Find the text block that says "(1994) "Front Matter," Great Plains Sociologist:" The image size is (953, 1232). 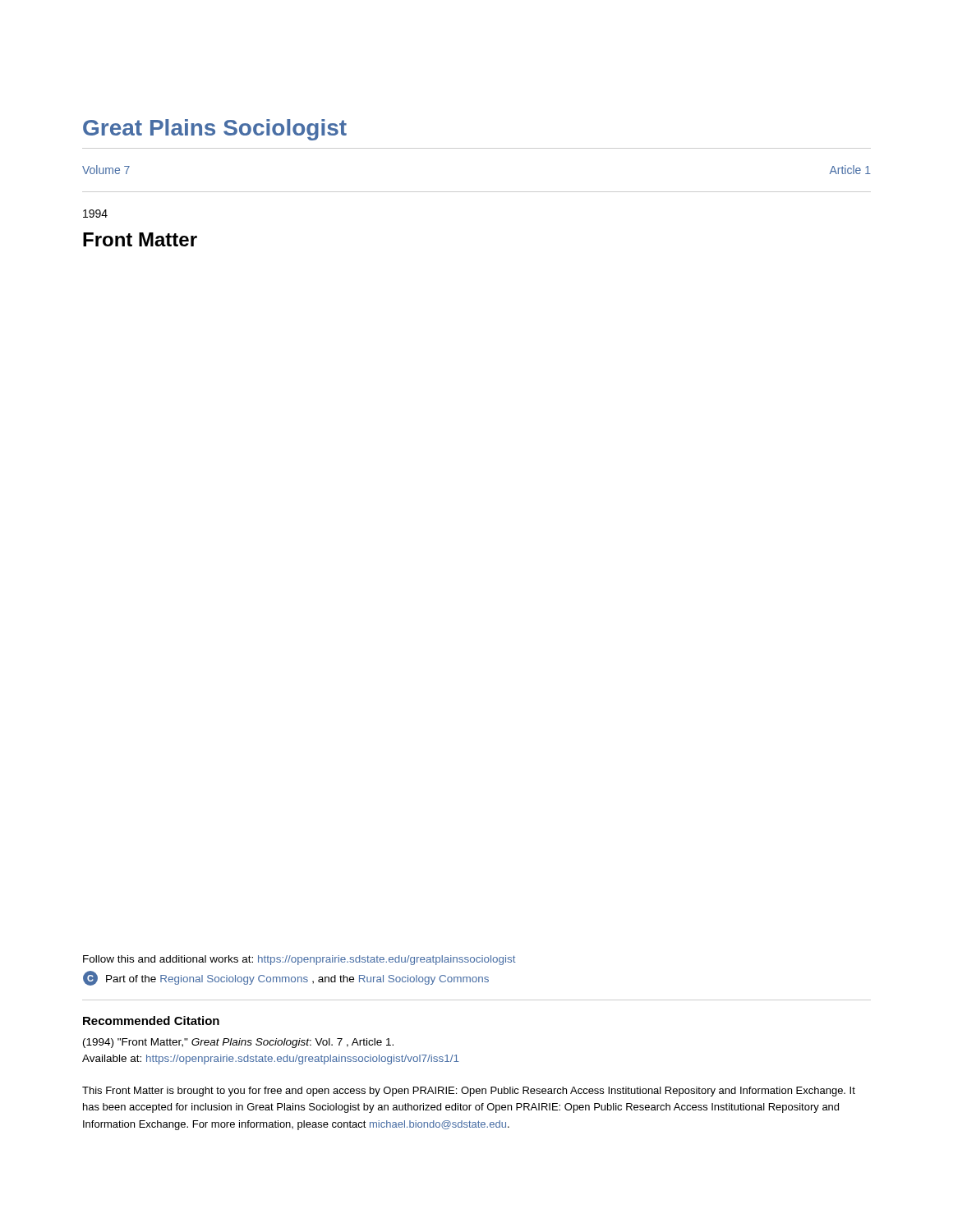click(271, 1050)
